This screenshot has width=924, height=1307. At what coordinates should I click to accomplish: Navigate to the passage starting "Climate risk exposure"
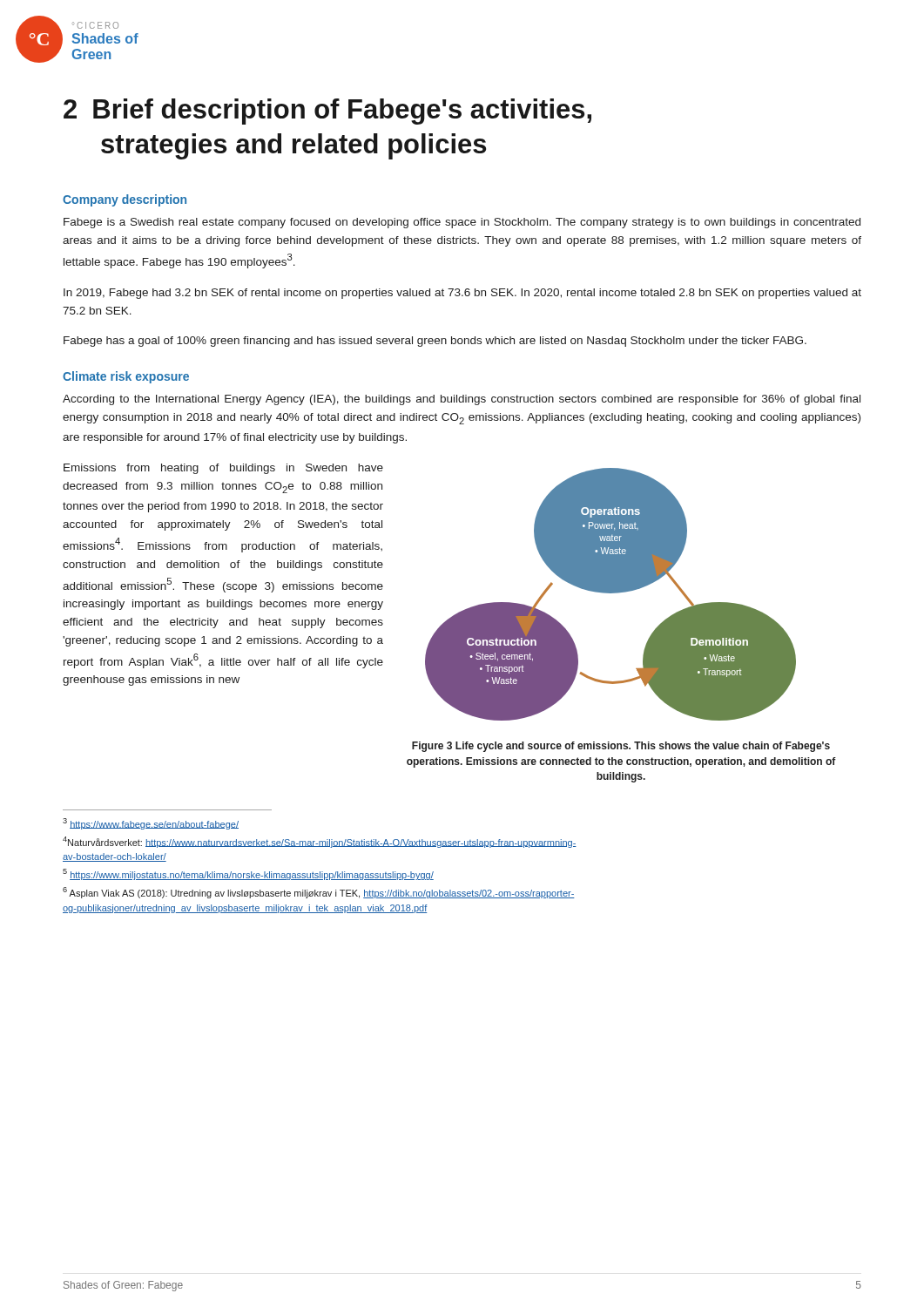[126, 377]
